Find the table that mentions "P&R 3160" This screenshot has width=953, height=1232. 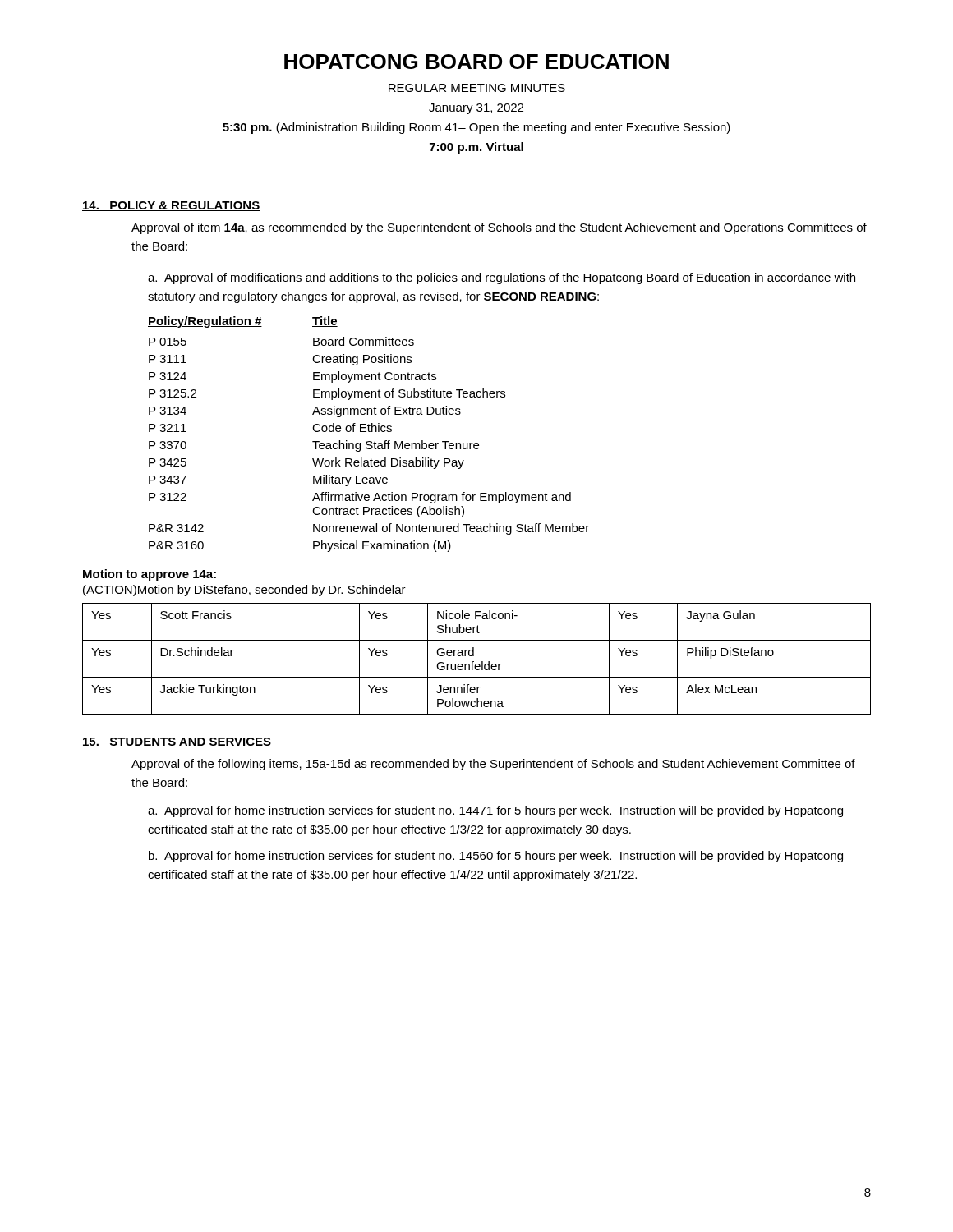coord(509,434)
